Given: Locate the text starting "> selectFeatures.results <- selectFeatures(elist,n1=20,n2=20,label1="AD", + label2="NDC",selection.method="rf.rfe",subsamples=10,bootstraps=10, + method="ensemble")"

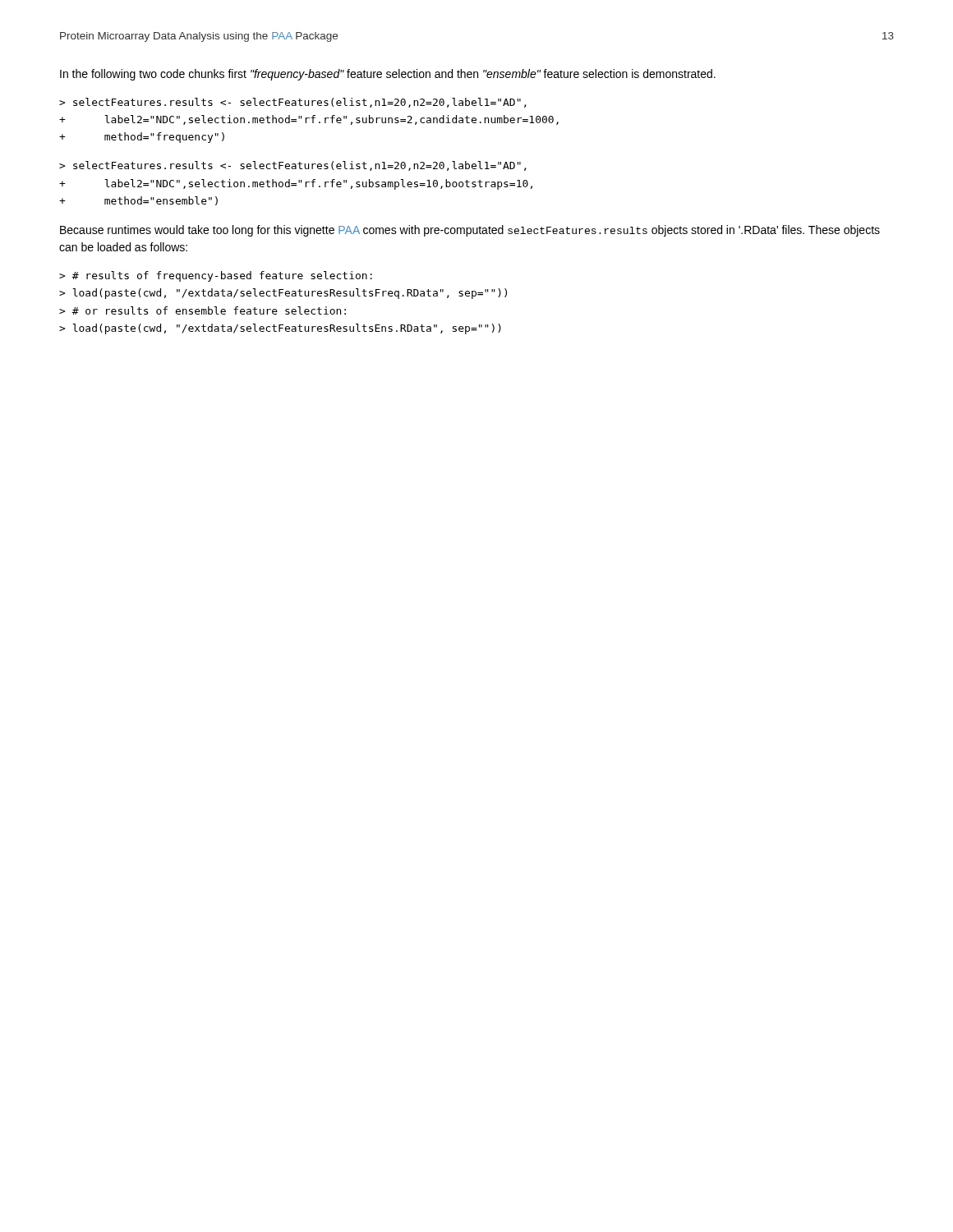Looking at the screenshot, I should pos(297,183).
